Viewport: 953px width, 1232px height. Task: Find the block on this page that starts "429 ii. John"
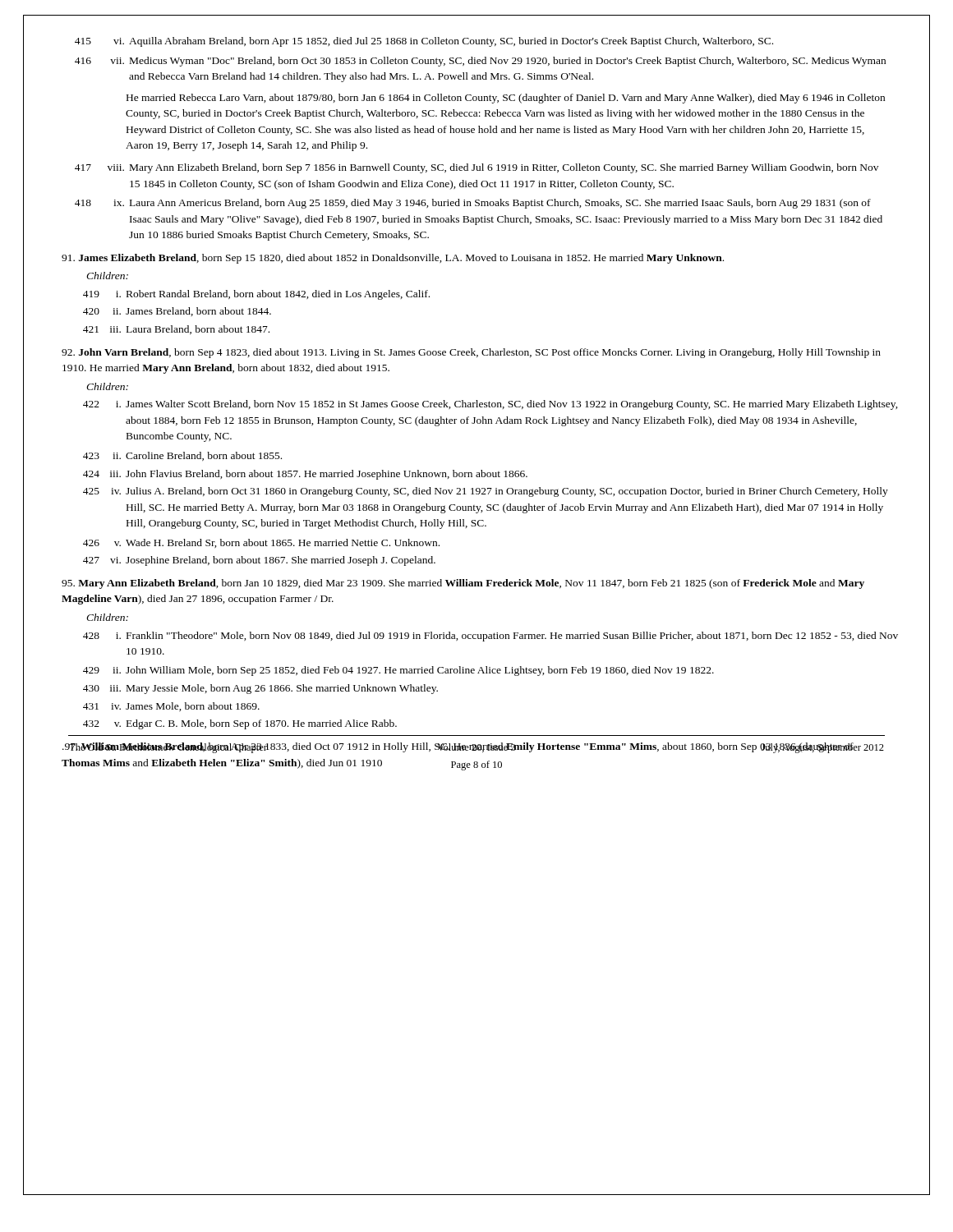click(x=485, y=670)
